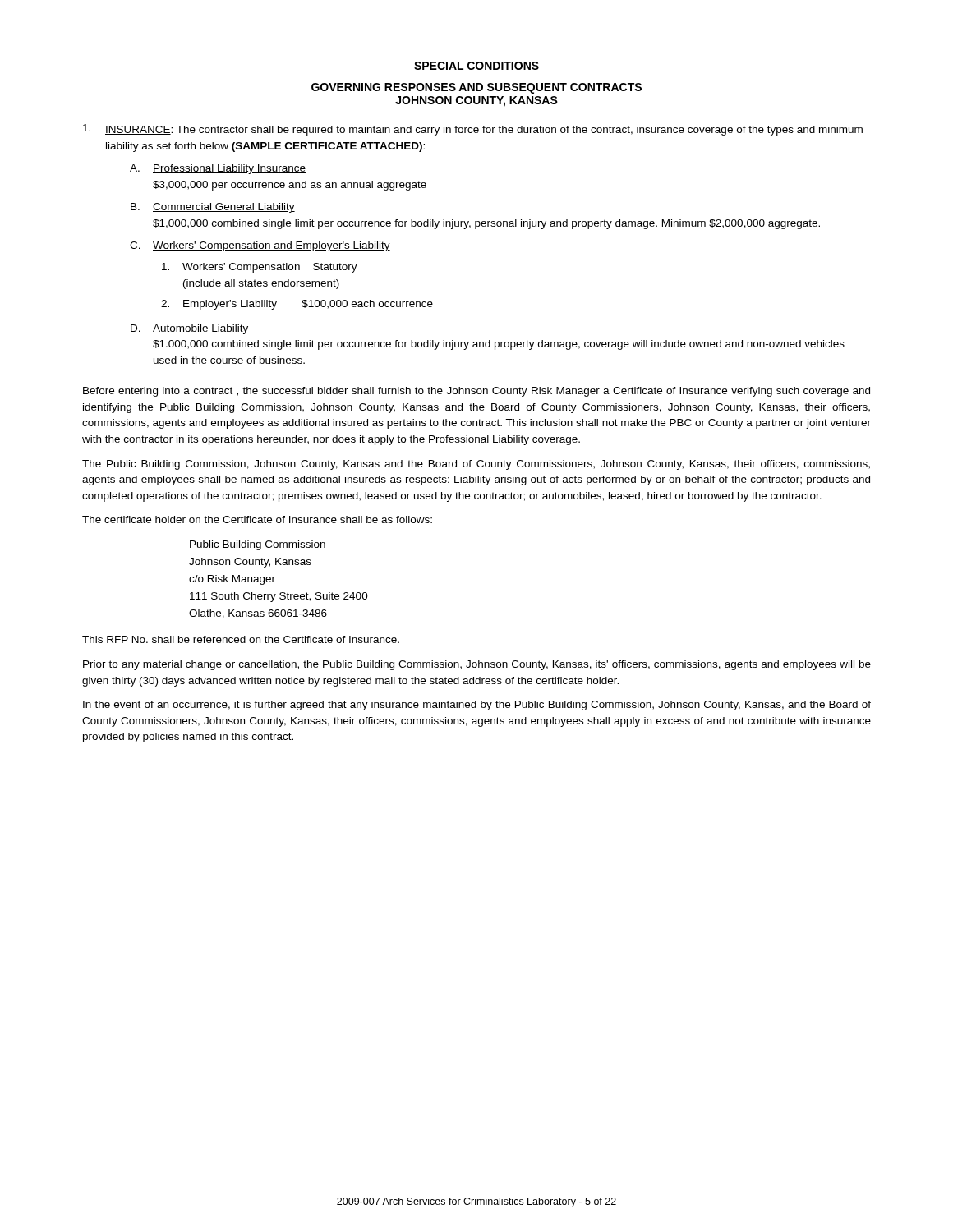953x1232 pixels.
Task: Where is the passage that starts "B. Commercial General Liability $1,000,000 combined single limit"?
Action: [x=500, y=215]
